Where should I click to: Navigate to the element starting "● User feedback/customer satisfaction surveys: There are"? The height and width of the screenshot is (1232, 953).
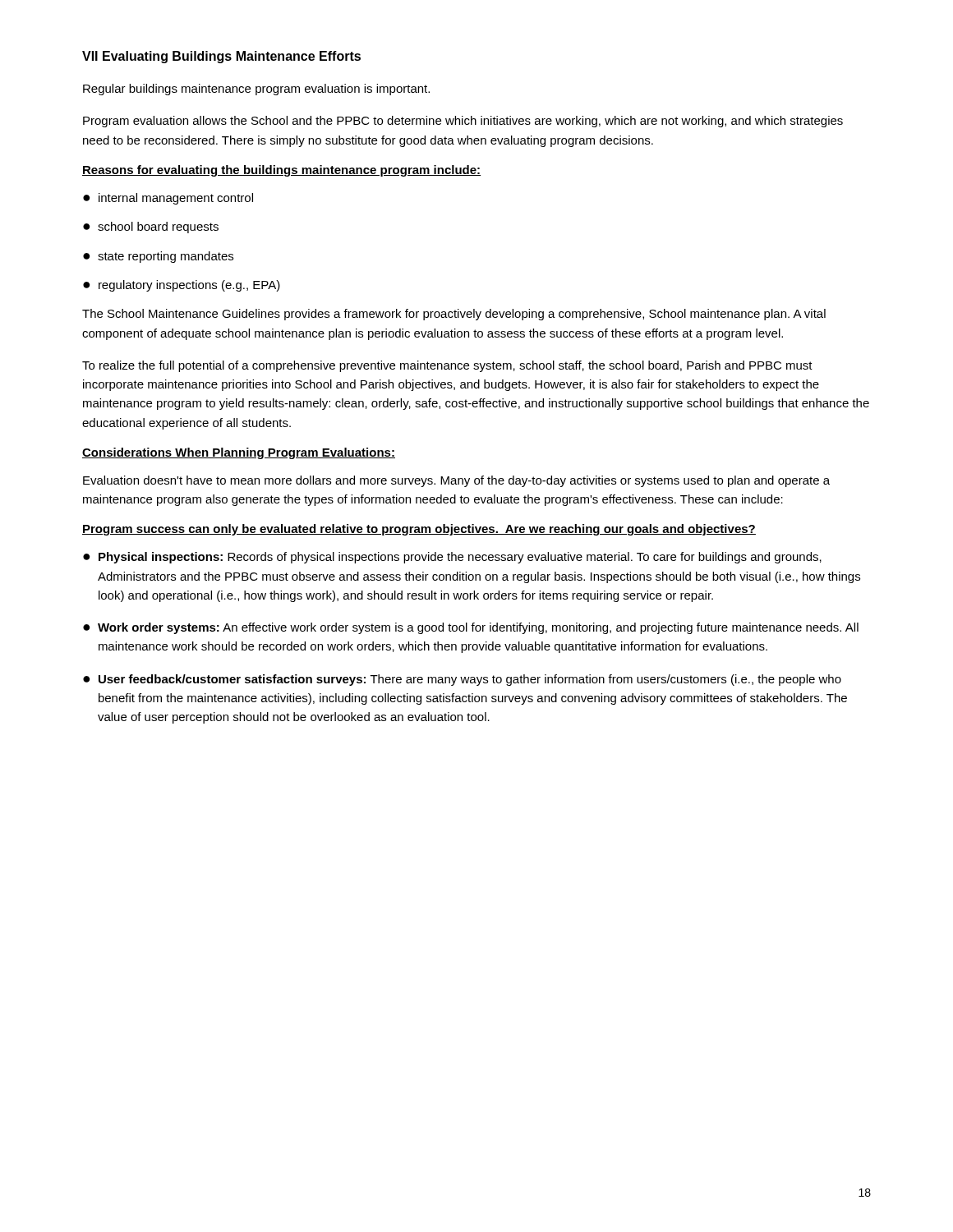pyautogui.click(x=476, y=698)
